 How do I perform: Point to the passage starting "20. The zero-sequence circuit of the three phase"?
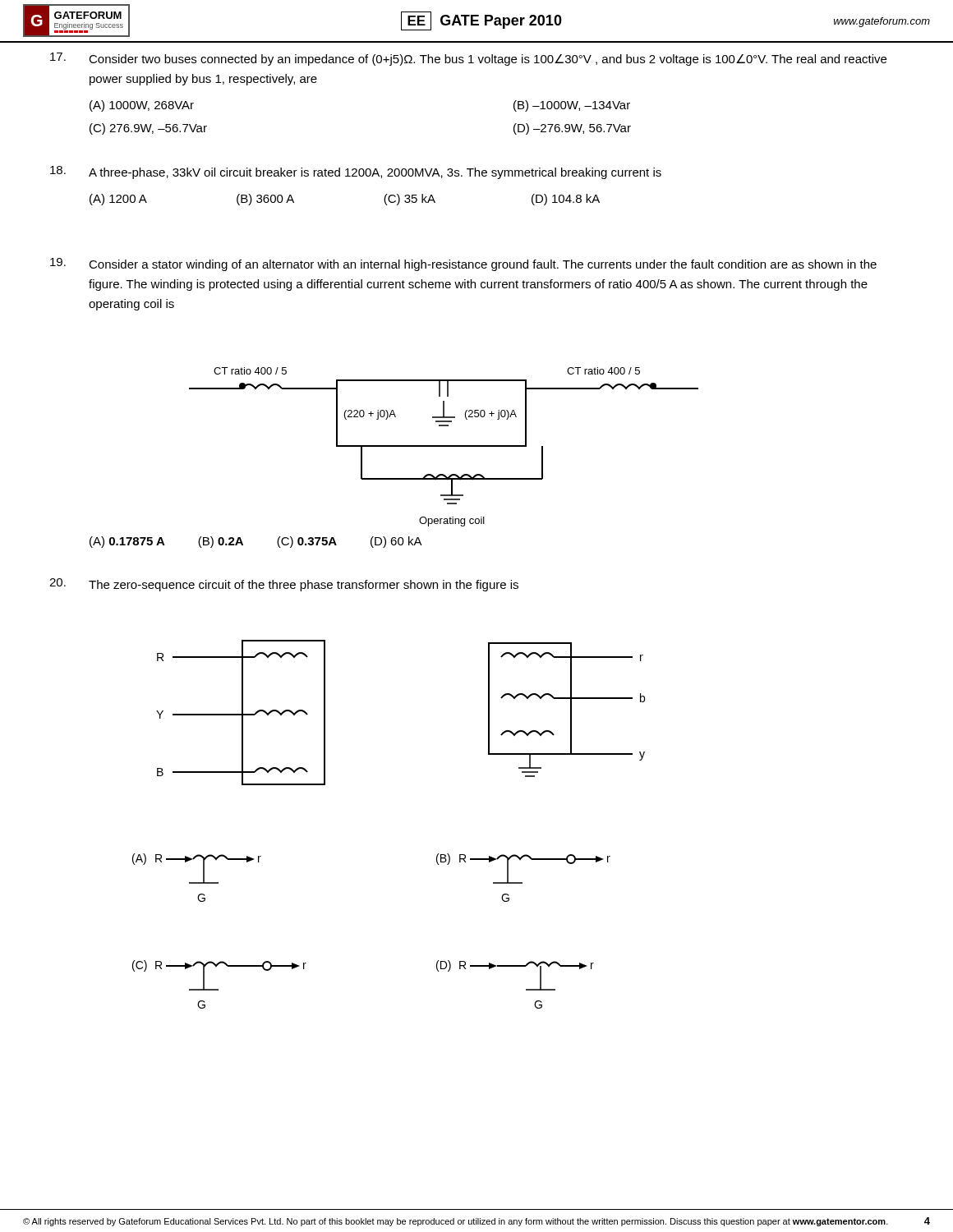point(476,585)
